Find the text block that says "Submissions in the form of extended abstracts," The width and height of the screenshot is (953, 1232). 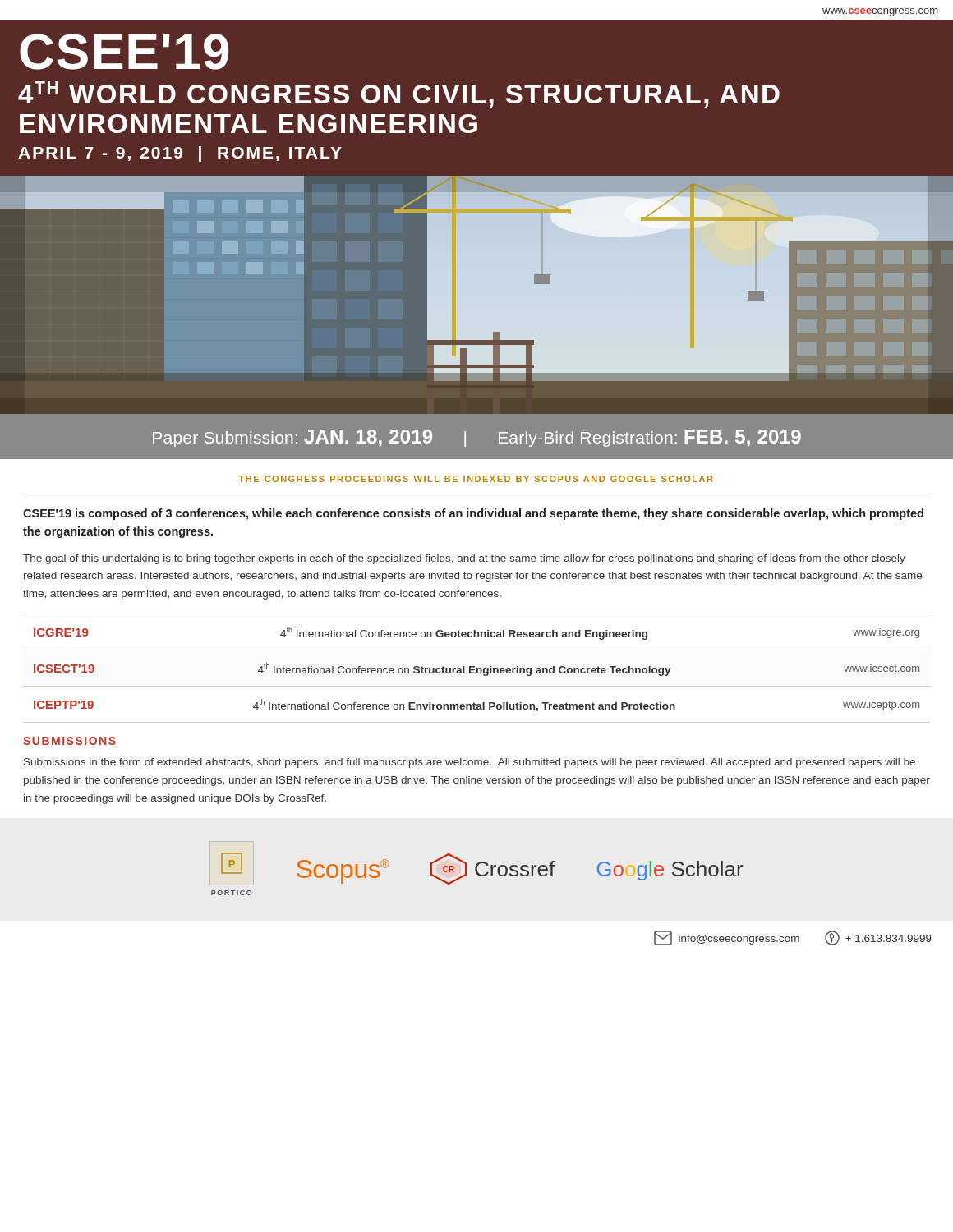pyautogui.click(x=476, y=780)
